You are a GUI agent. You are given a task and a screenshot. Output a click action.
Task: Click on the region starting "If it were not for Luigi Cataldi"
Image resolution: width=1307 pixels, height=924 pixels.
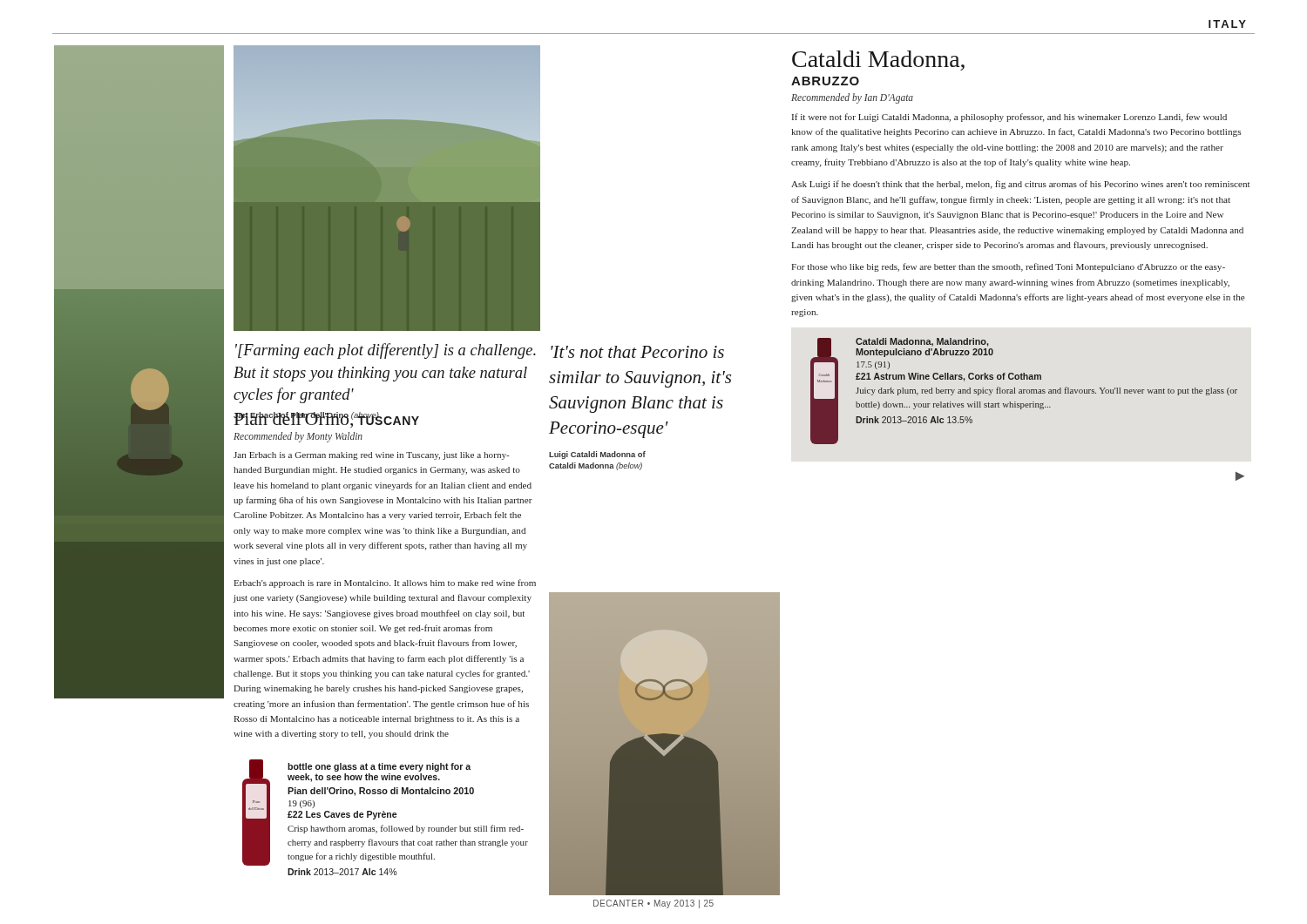pyautogui.click(x=1021, y=215)
